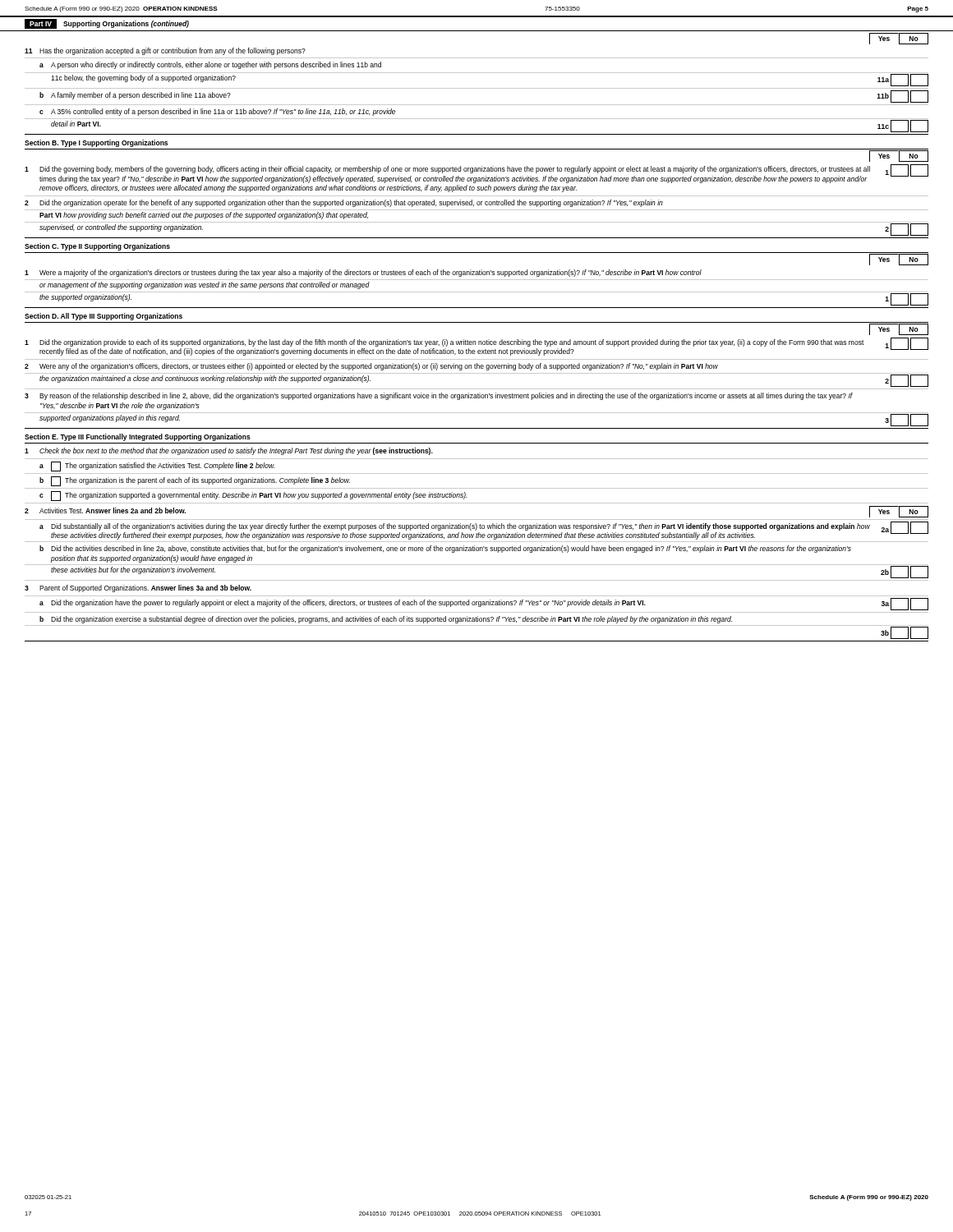This screenshot has height=1232, width=953.
Task: Locate the block of text that opens with "a Did substantially all"
Action: (x=484, y=531)
